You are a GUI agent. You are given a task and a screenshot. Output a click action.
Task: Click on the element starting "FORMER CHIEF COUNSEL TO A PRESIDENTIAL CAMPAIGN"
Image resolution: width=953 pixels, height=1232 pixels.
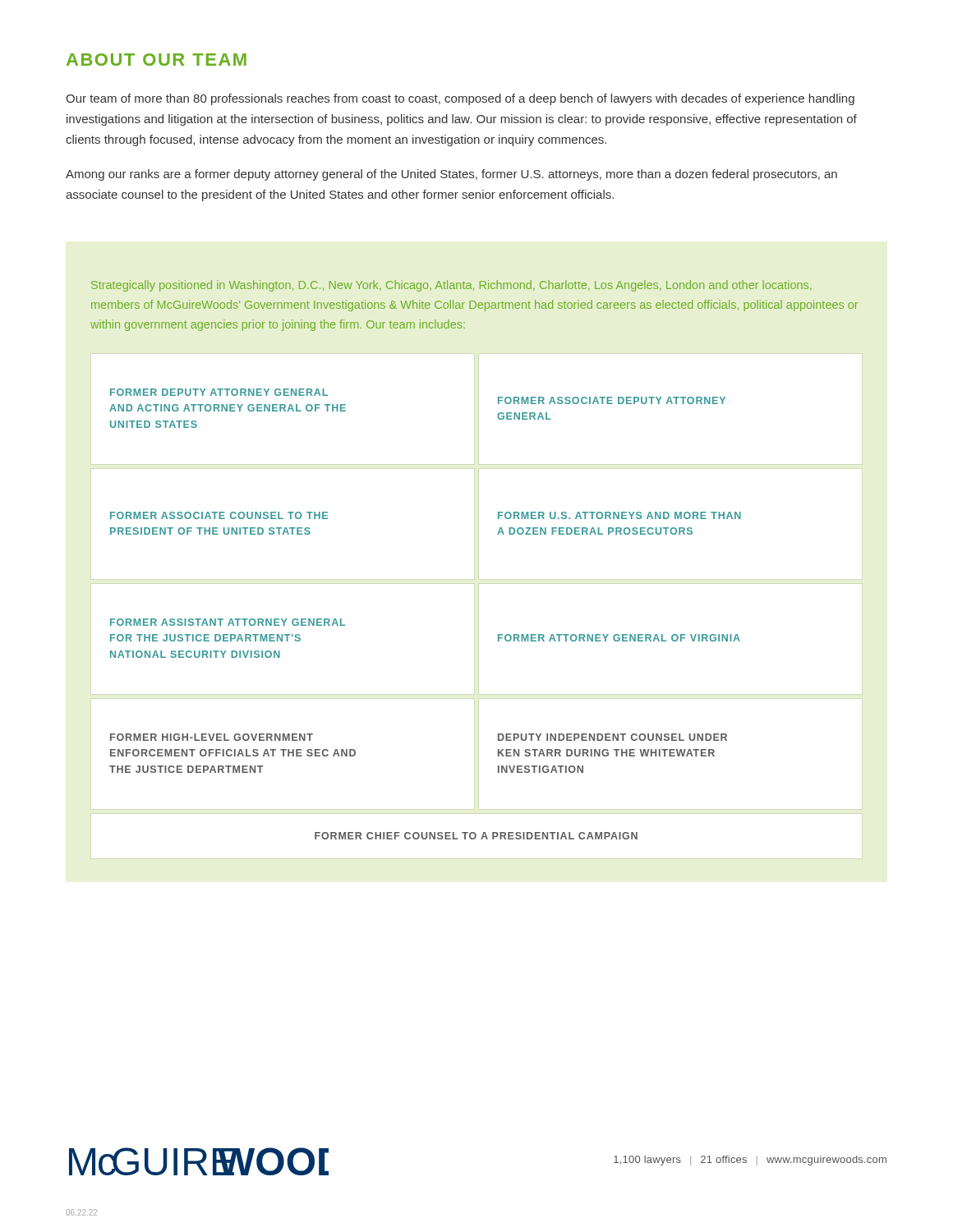[476, 836]
